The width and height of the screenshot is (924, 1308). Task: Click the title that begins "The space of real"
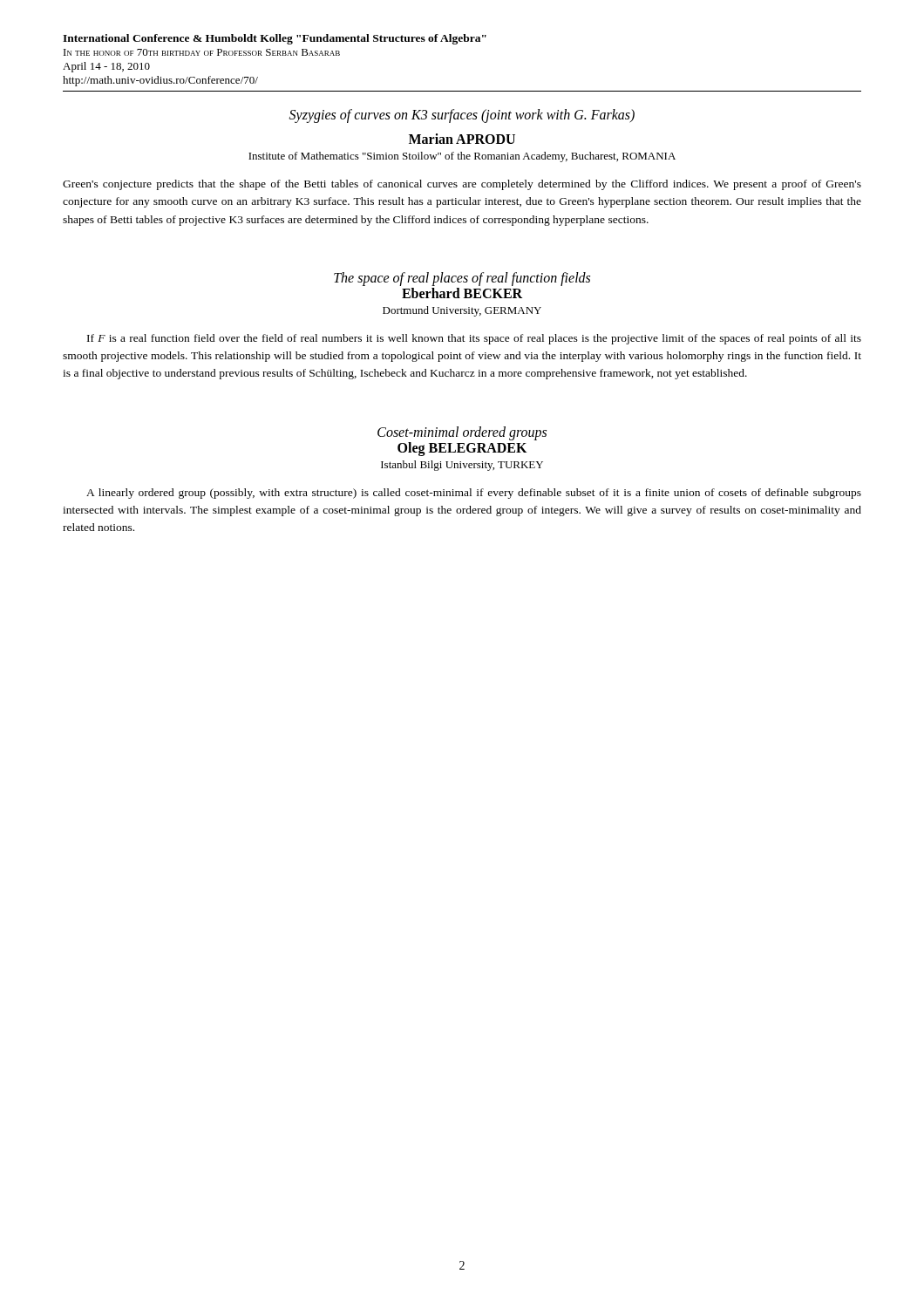click(462, 277)
